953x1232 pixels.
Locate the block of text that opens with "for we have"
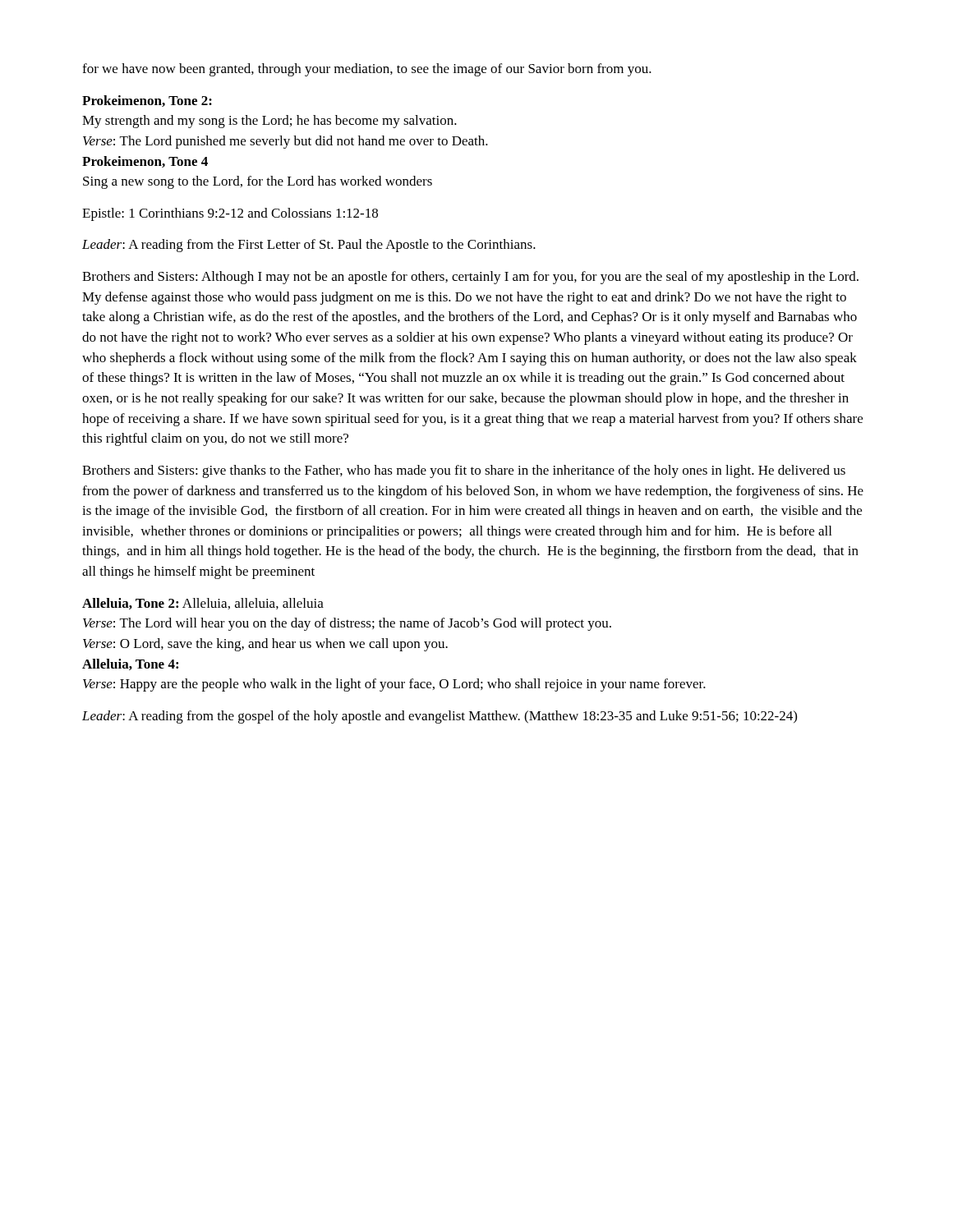pyautogui.click(x=476, y=69)
